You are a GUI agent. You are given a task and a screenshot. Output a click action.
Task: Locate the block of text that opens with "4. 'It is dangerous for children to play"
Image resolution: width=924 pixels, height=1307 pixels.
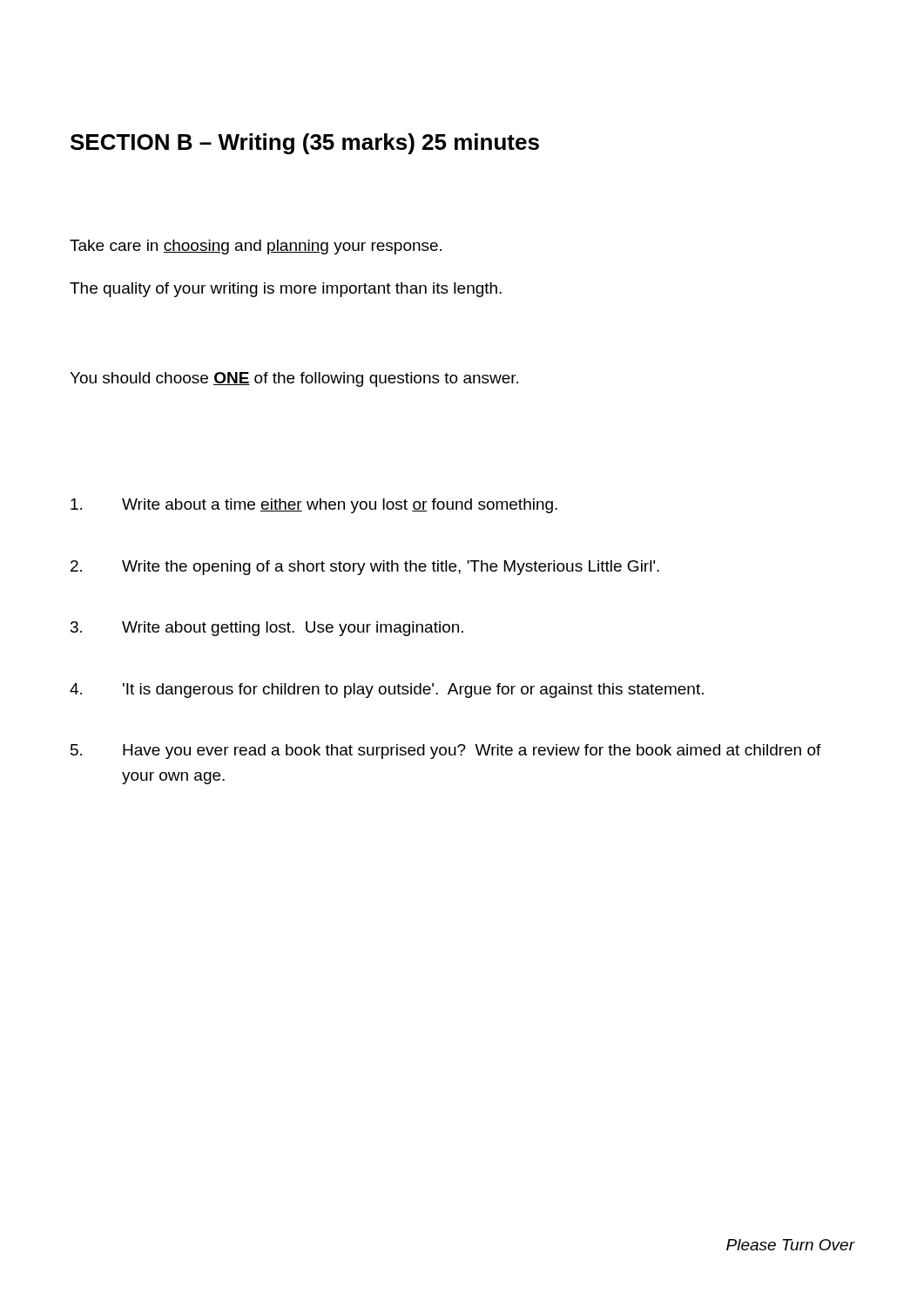coord(462,689)
